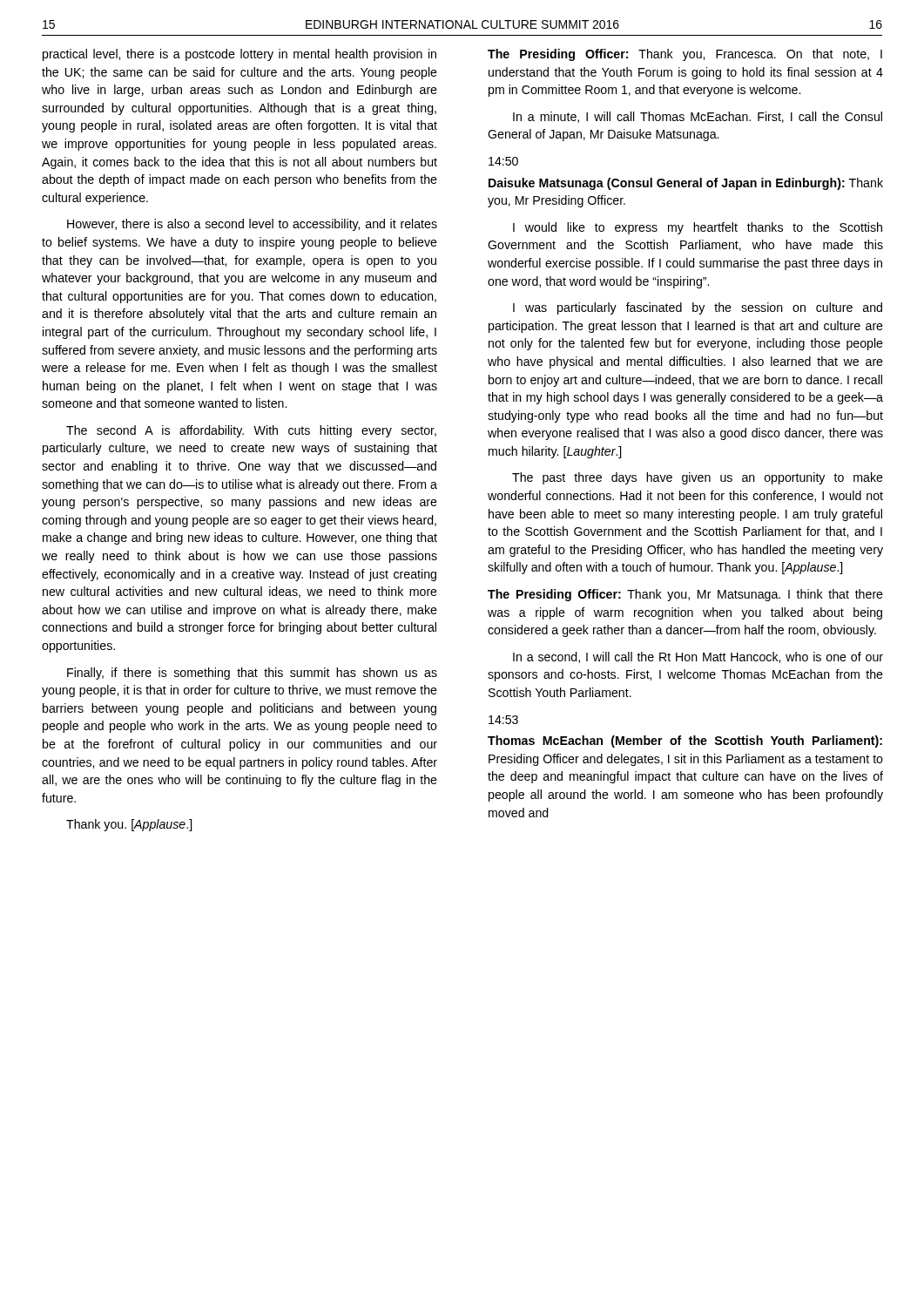Point to the block starting "The past three"
Screen dimensions: 1307x924
pos(685,523)
